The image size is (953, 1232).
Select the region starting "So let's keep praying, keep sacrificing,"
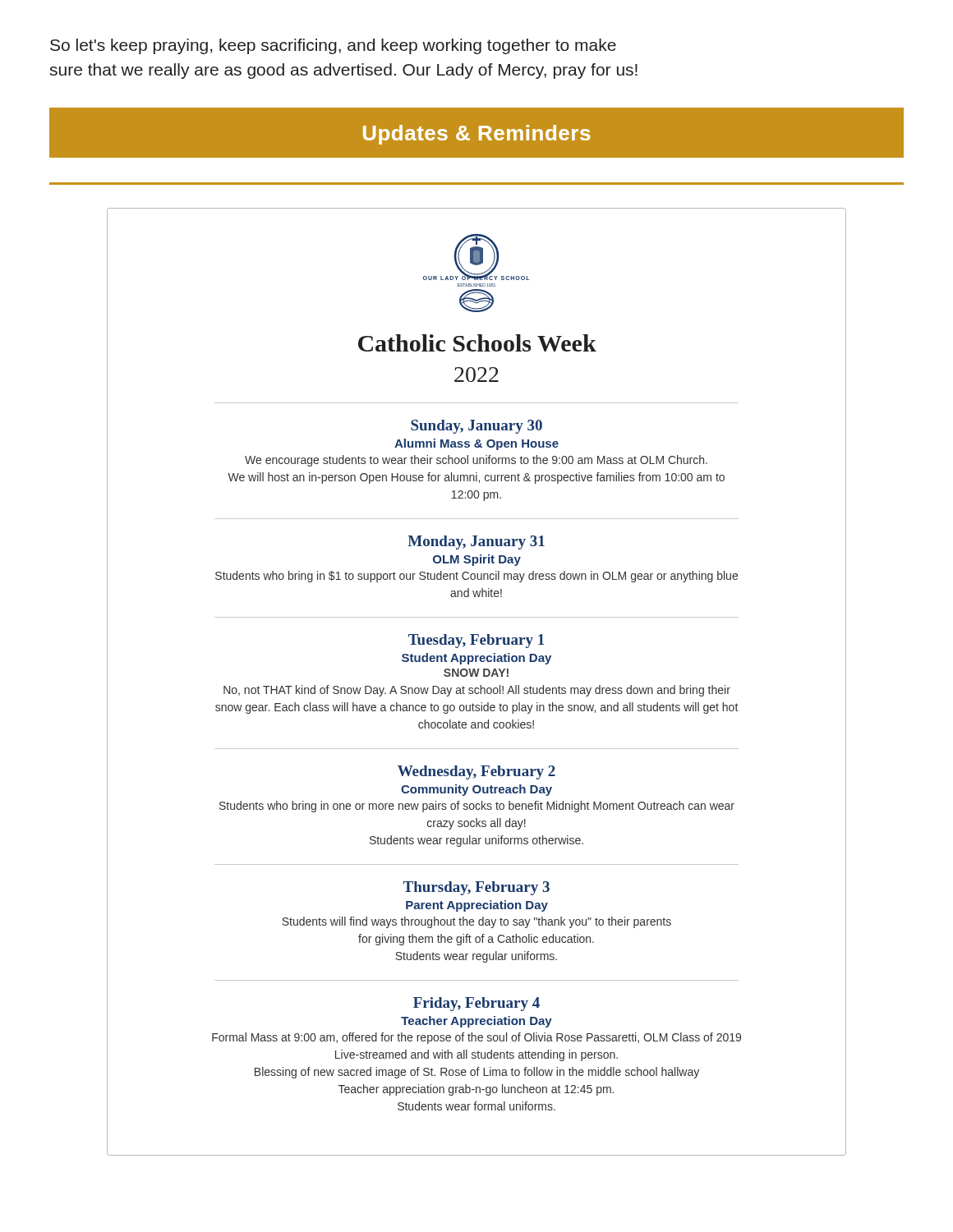(476, 58)
